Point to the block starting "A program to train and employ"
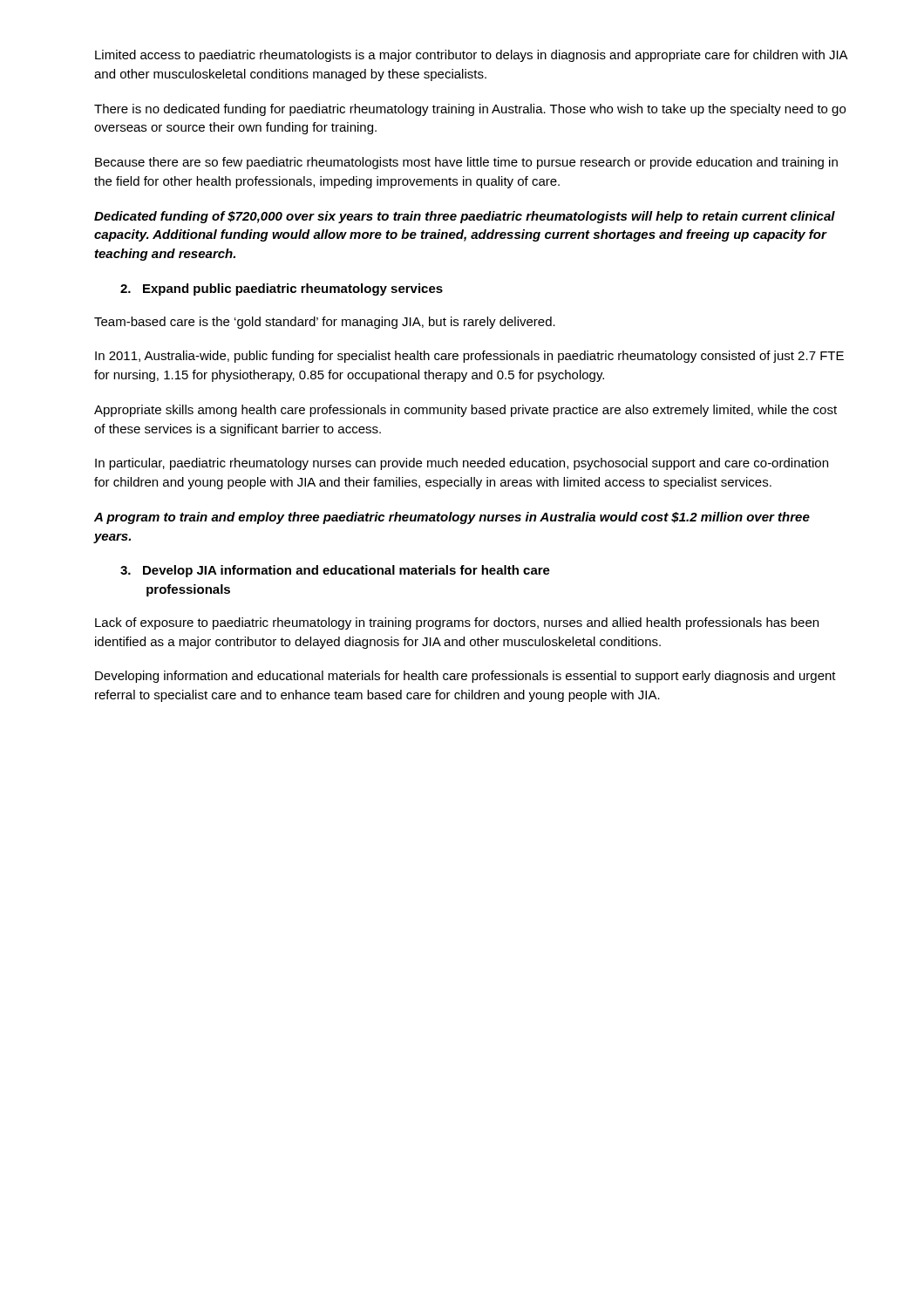The width and height of the screenshot is (924, 1308). click(452, 526)
